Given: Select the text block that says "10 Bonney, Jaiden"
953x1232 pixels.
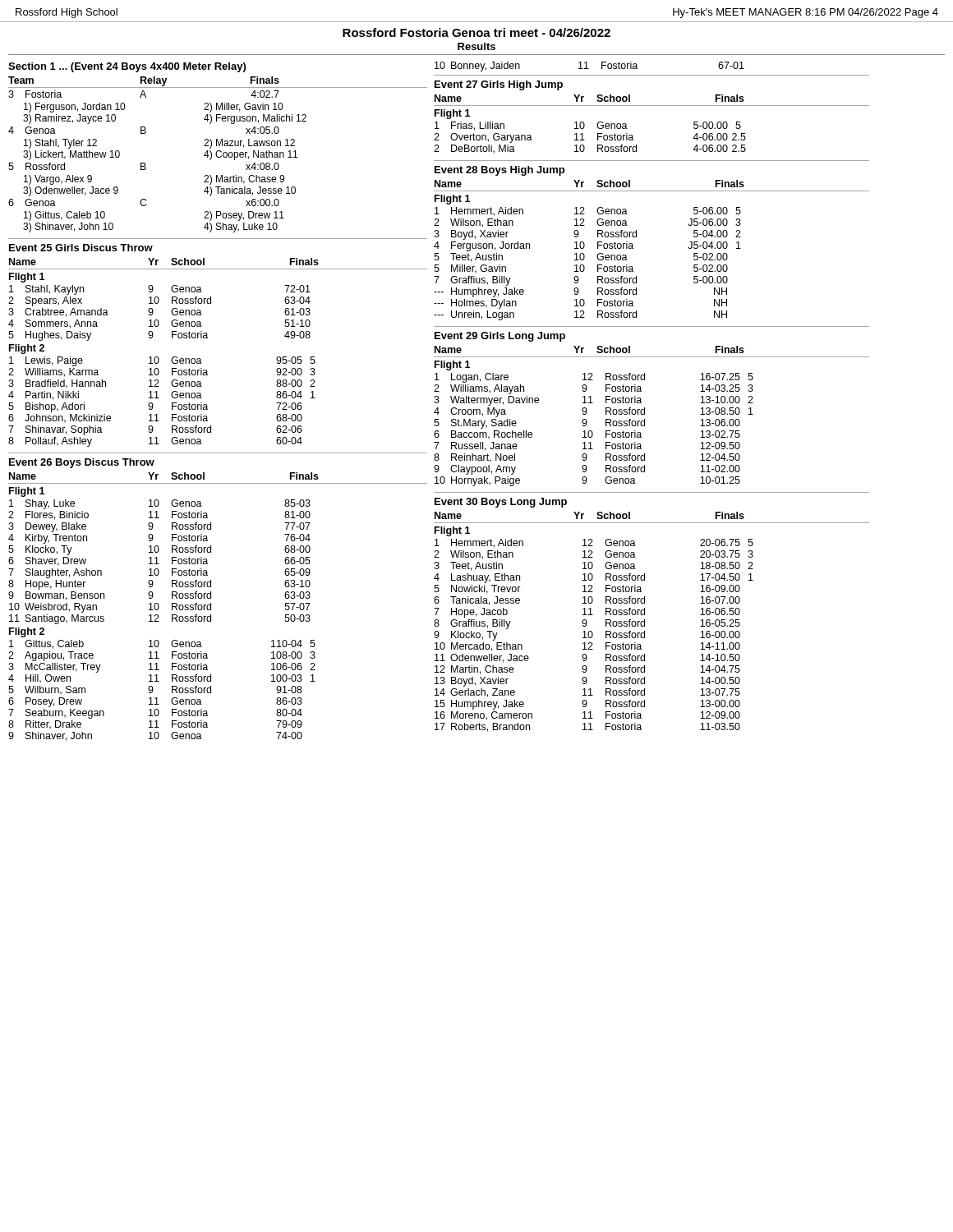Looking at the screenshot, I should coord(589,66).
